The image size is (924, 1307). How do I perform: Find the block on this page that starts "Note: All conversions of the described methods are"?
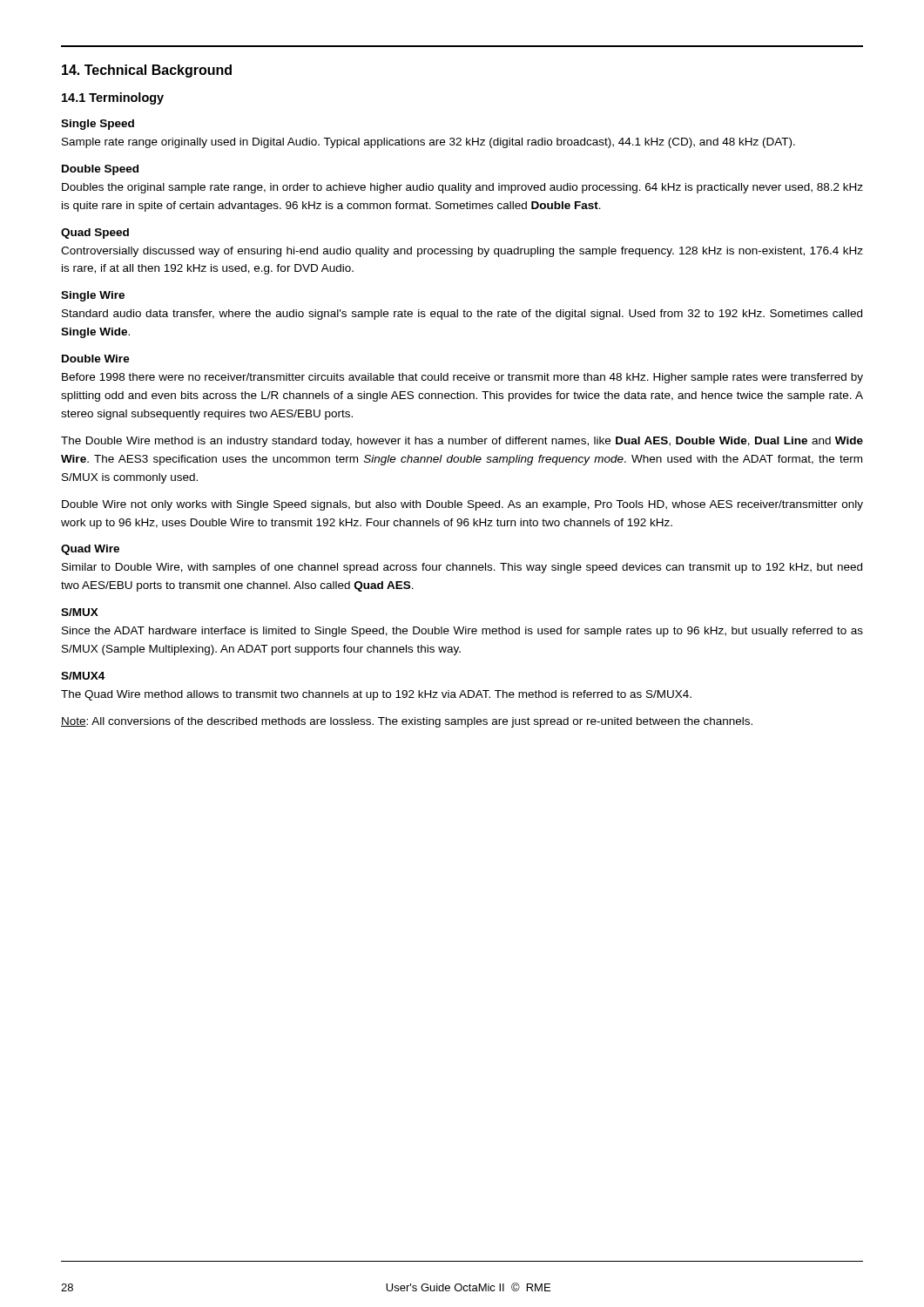[x=407, y=721]
